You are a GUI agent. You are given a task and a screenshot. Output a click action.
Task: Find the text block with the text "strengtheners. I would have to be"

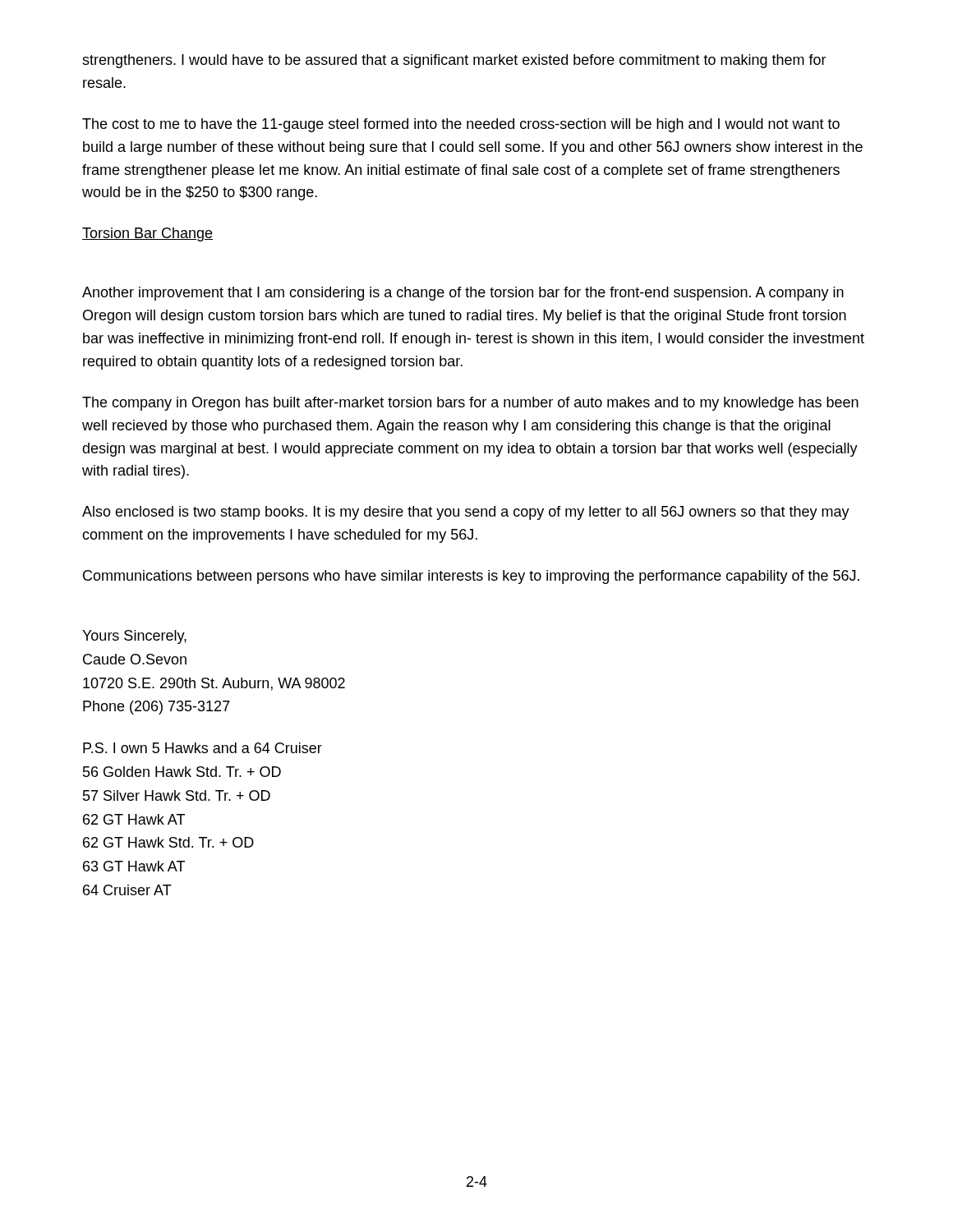(454, 71)
